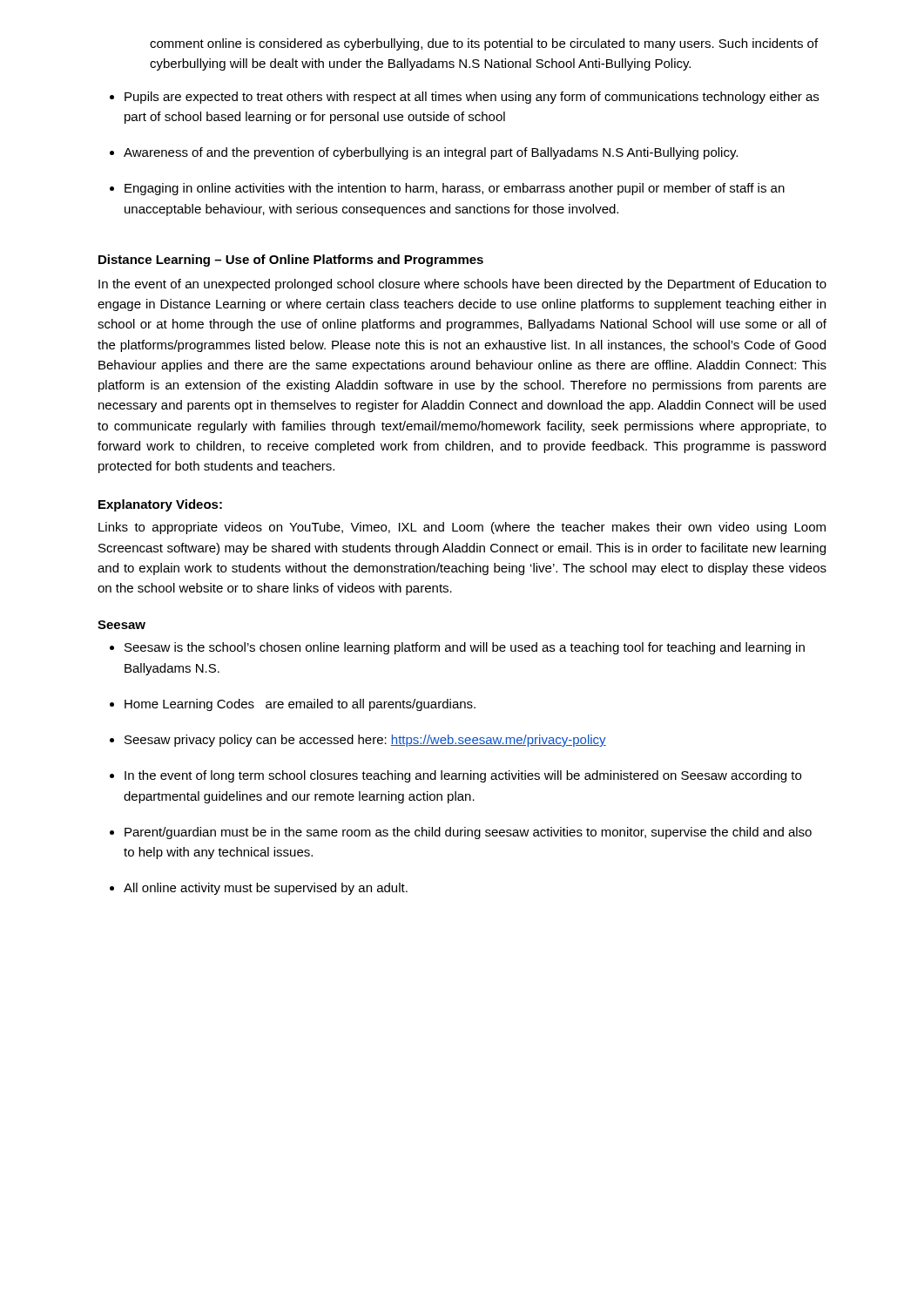The height and width of the screenshot is (1307, 924).
Task: Find the region starting "In the event of long term"
Action: click(x=463, y=785)
